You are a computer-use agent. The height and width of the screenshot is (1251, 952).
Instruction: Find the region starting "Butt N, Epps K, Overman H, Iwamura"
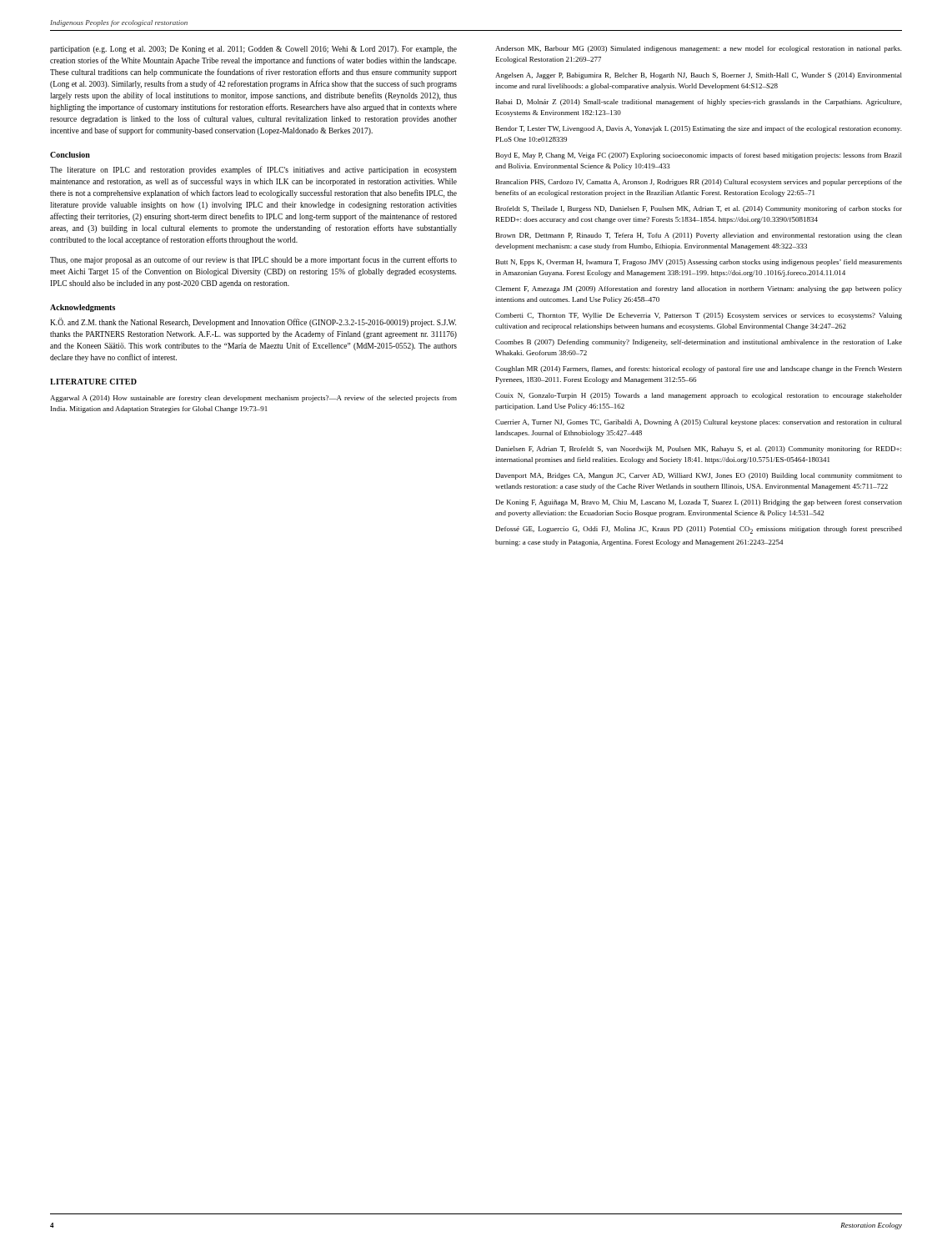[699, 267]
